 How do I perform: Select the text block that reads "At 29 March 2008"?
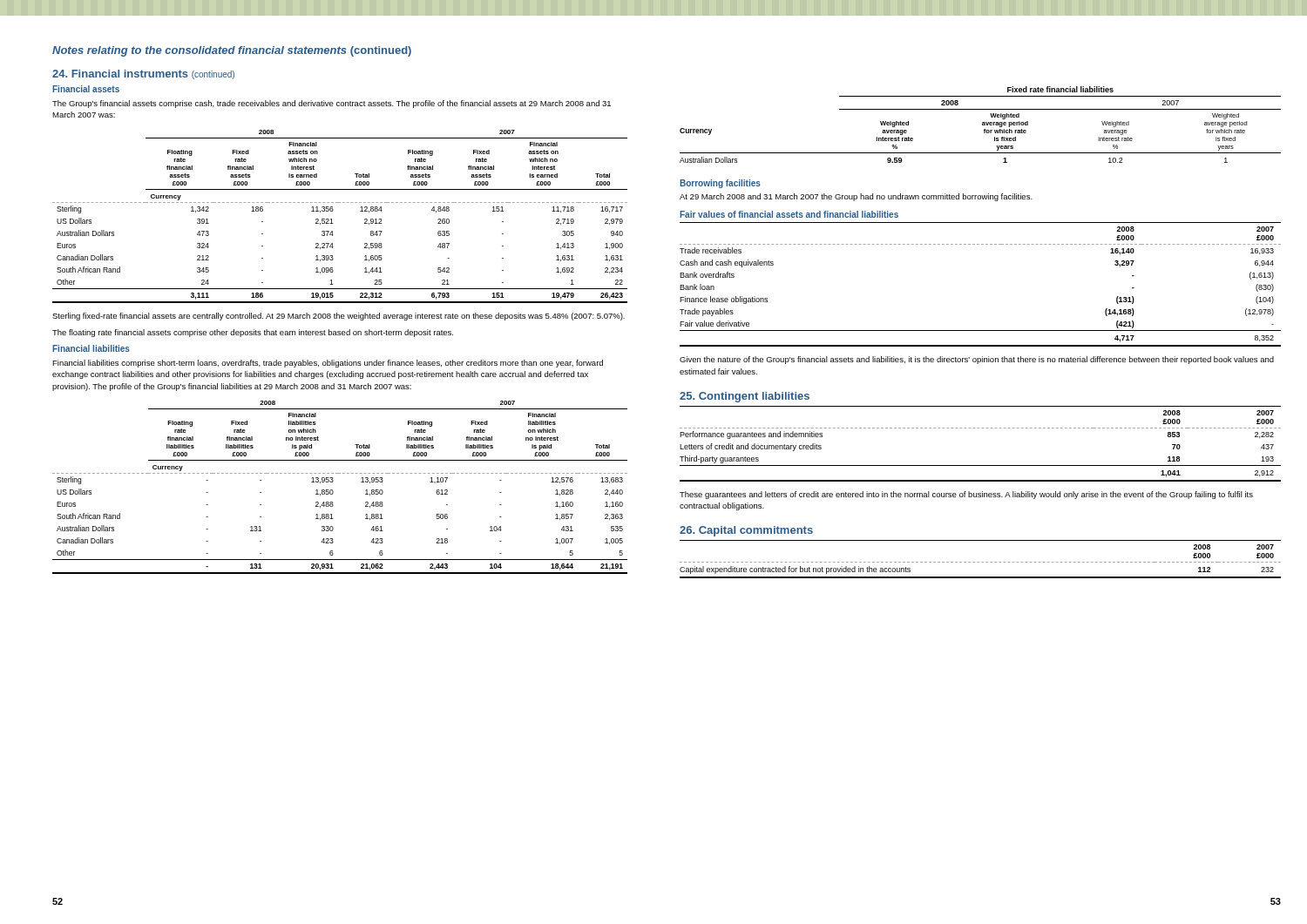point(856,196)
